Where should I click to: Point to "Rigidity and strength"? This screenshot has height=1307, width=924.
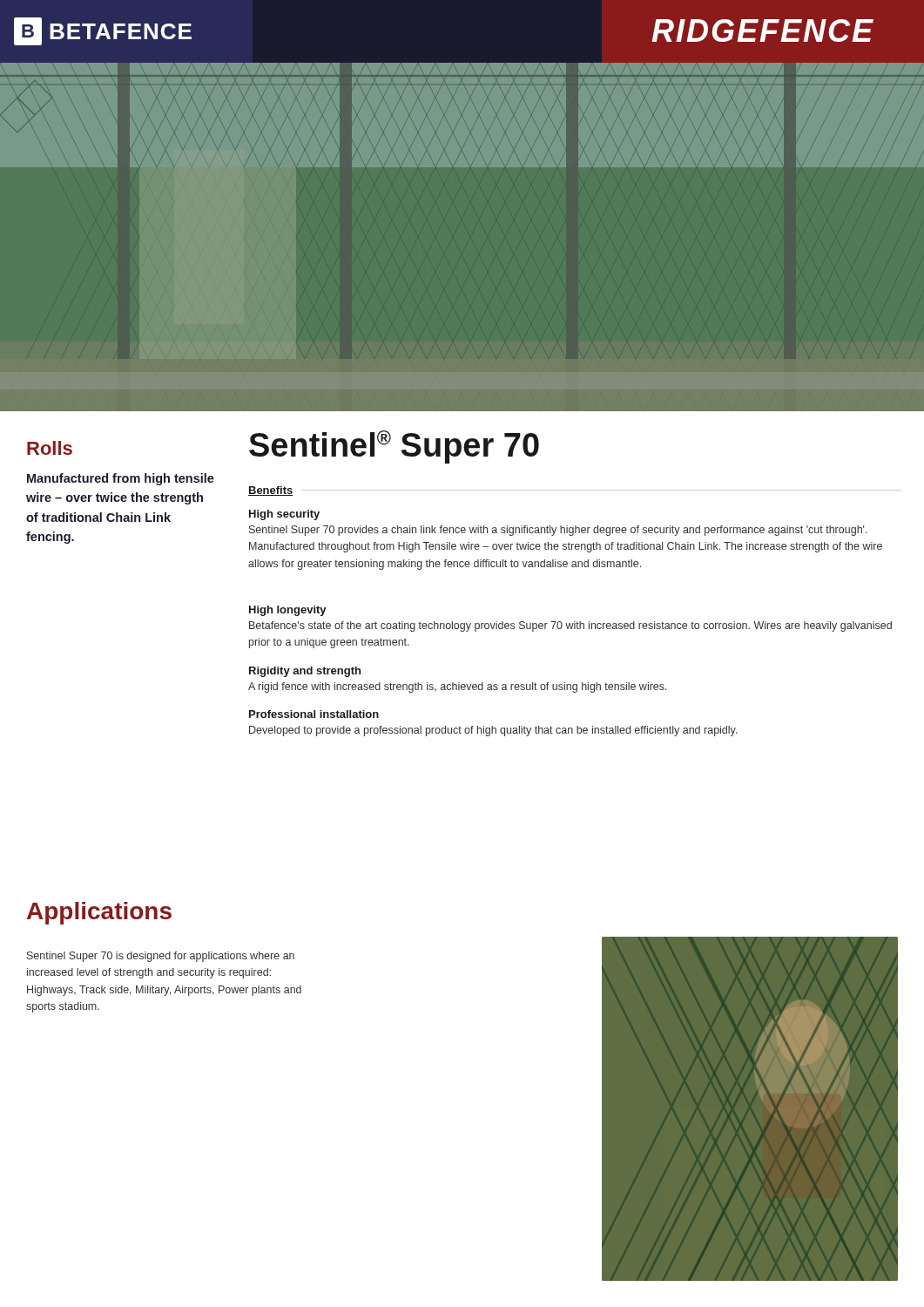305,670
